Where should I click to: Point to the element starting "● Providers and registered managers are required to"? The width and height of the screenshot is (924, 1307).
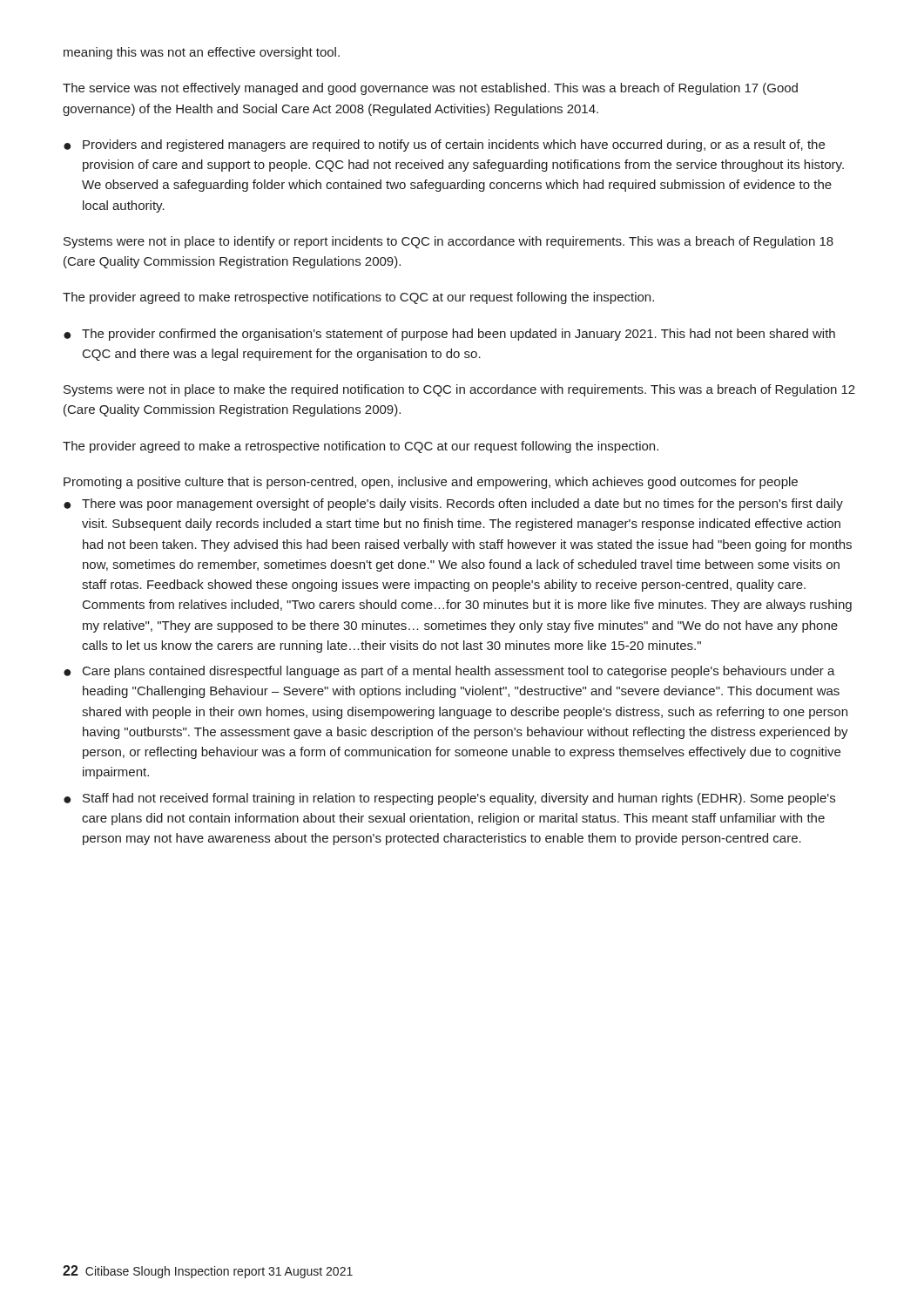(x=462, y=174)
